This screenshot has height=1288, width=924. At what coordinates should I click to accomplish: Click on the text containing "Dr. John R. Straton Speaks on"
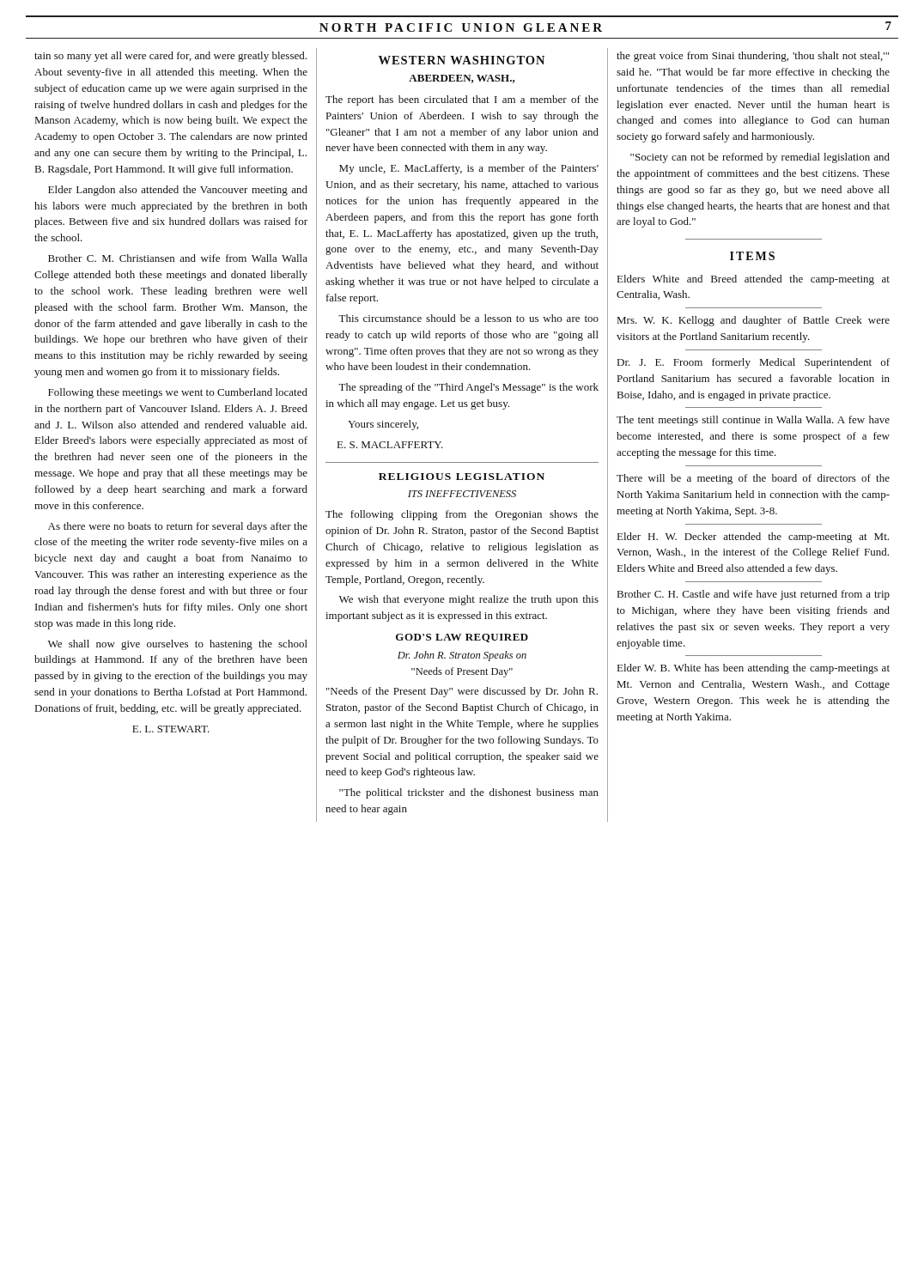pos(462,655)
